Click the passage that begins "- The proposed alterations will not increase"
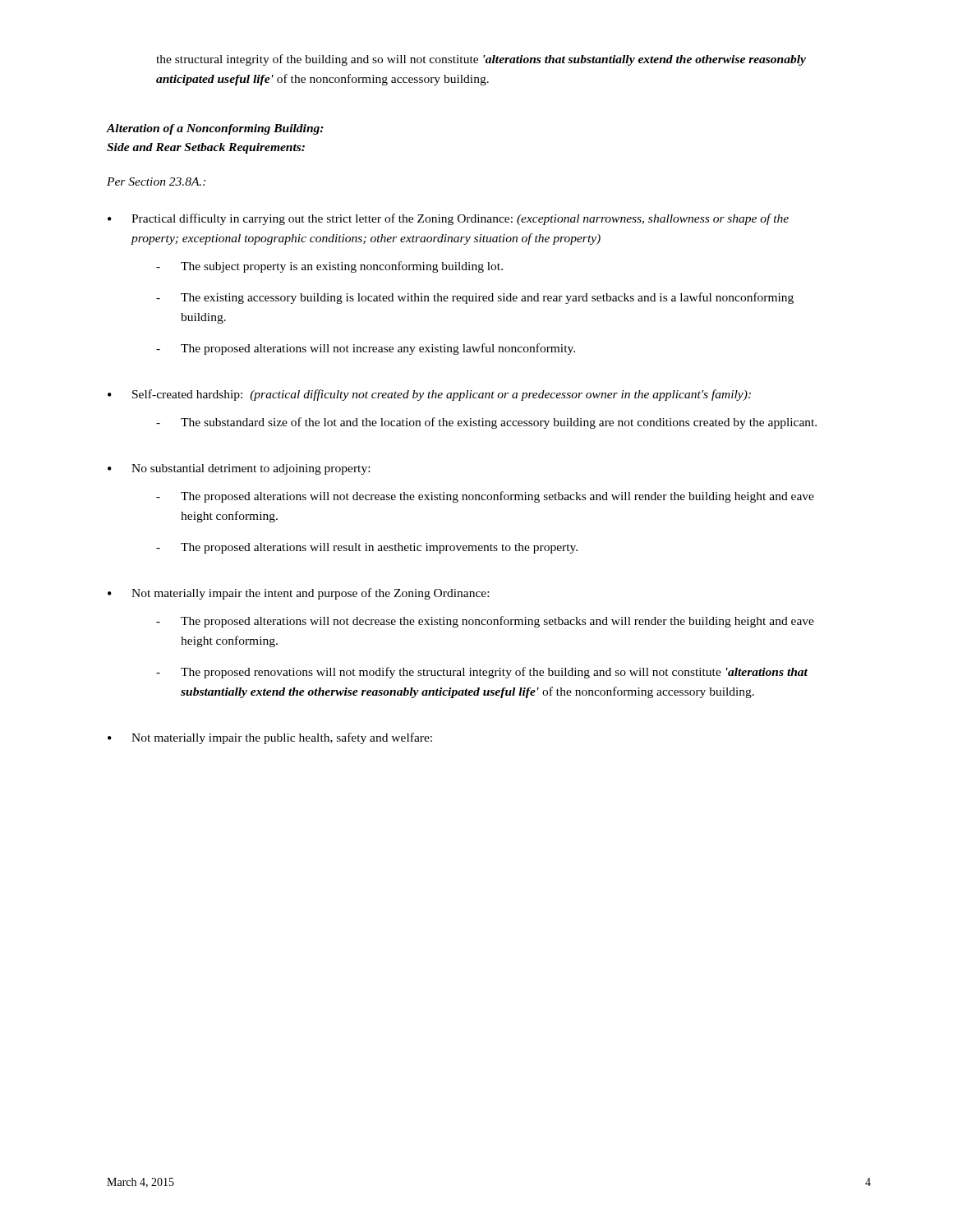This screenshot has width=953, height=1232. pyautogui.click(x=489, y=348)
